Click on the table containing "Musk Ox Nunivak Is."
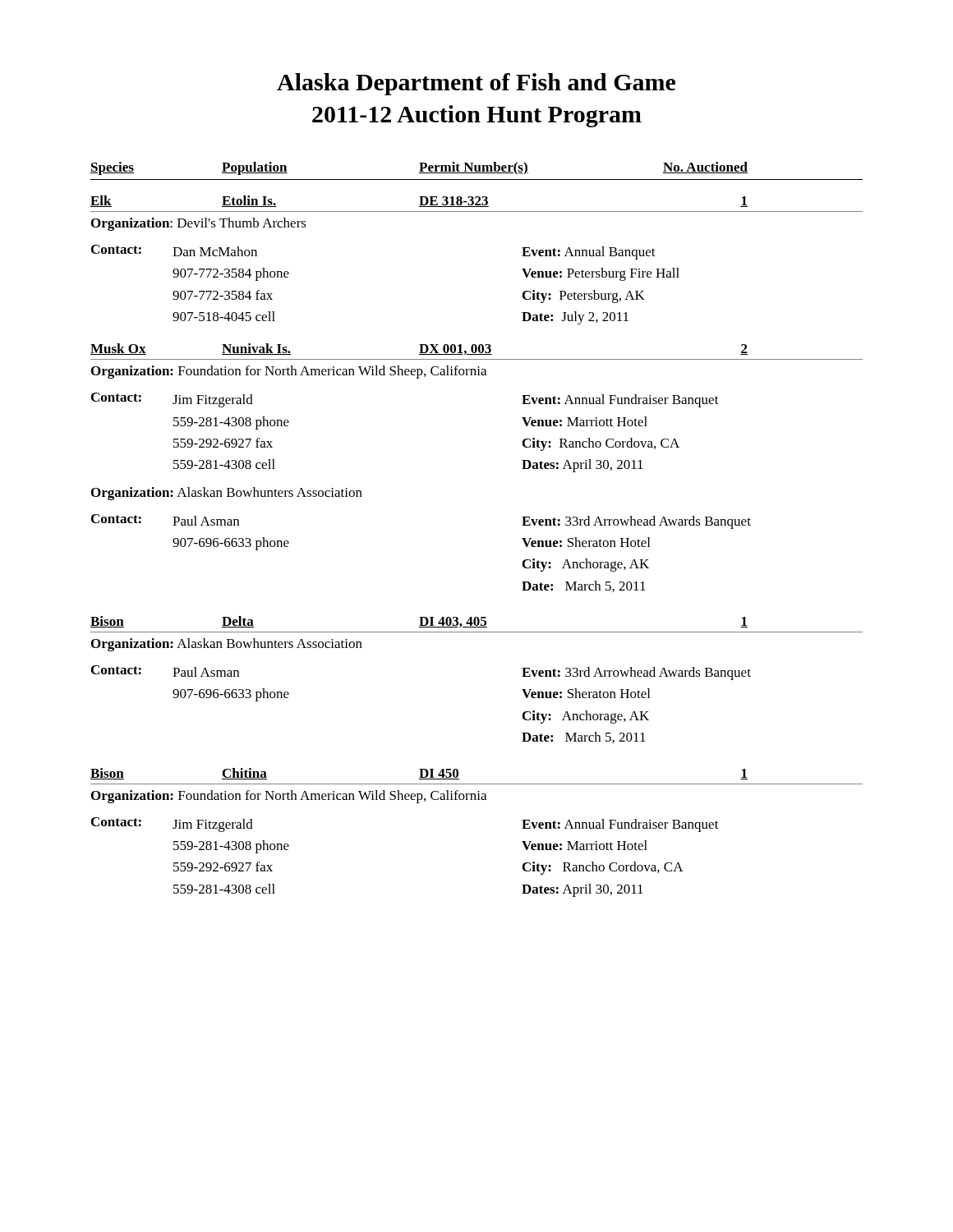The height and width of the screenshot is (1232, 953). pos(476,351)
